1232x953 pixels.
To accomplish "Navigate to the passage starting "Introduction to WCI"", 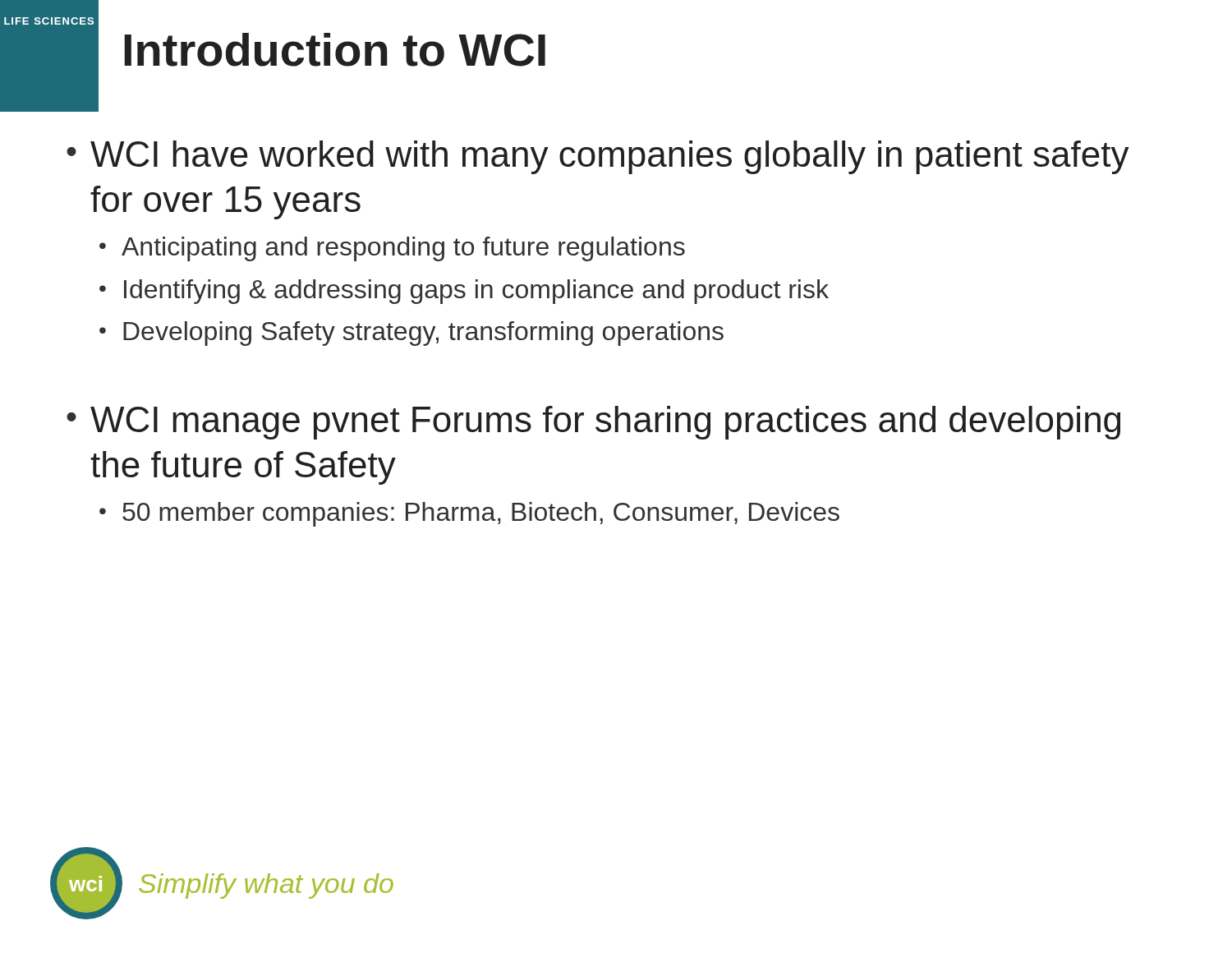I will click(x=335, y=50).
